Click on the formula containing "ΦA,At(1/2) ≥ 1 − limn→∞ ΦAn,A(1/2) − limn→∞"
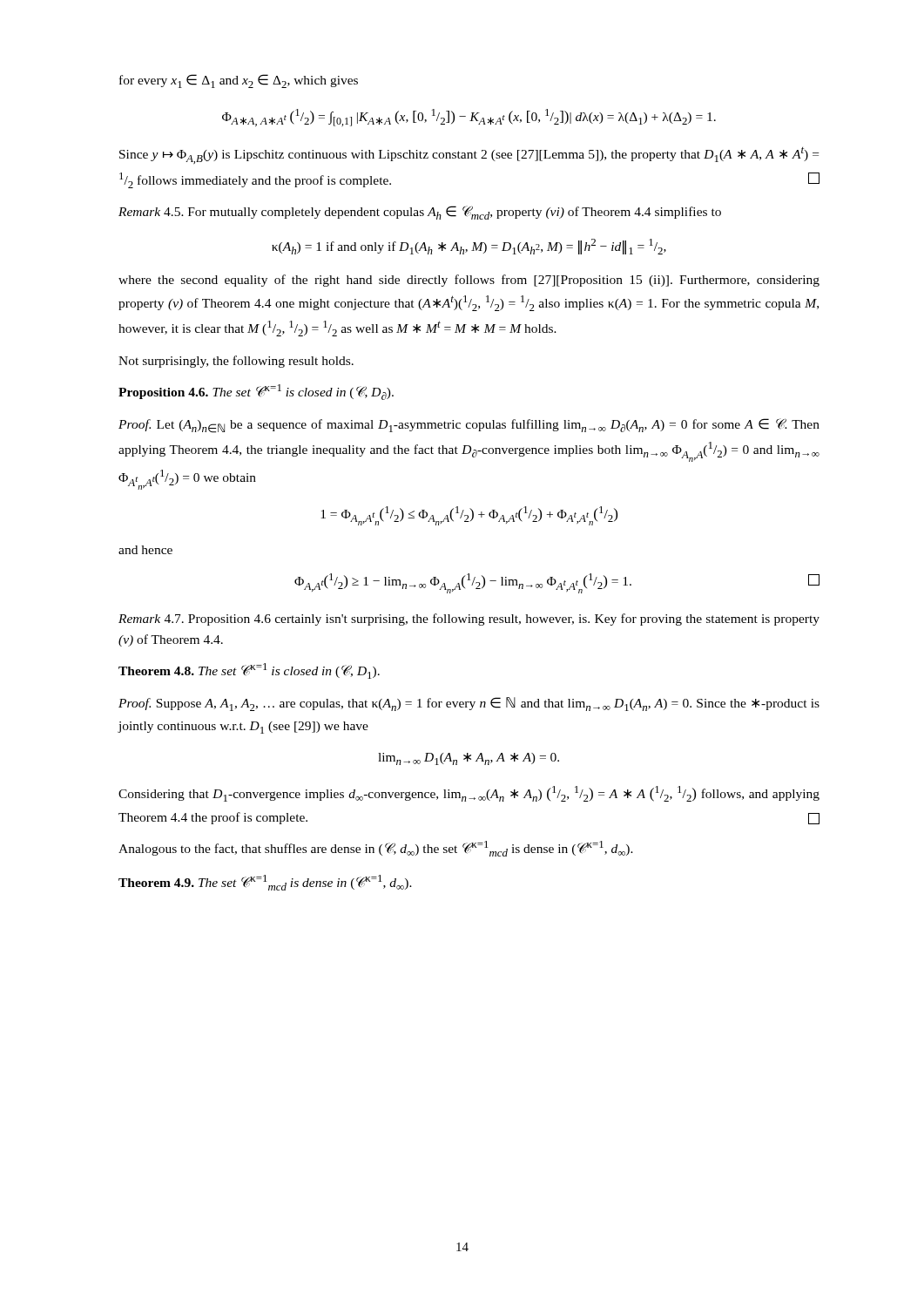This screenshot has height=1307, width=924. coord(557,581)
